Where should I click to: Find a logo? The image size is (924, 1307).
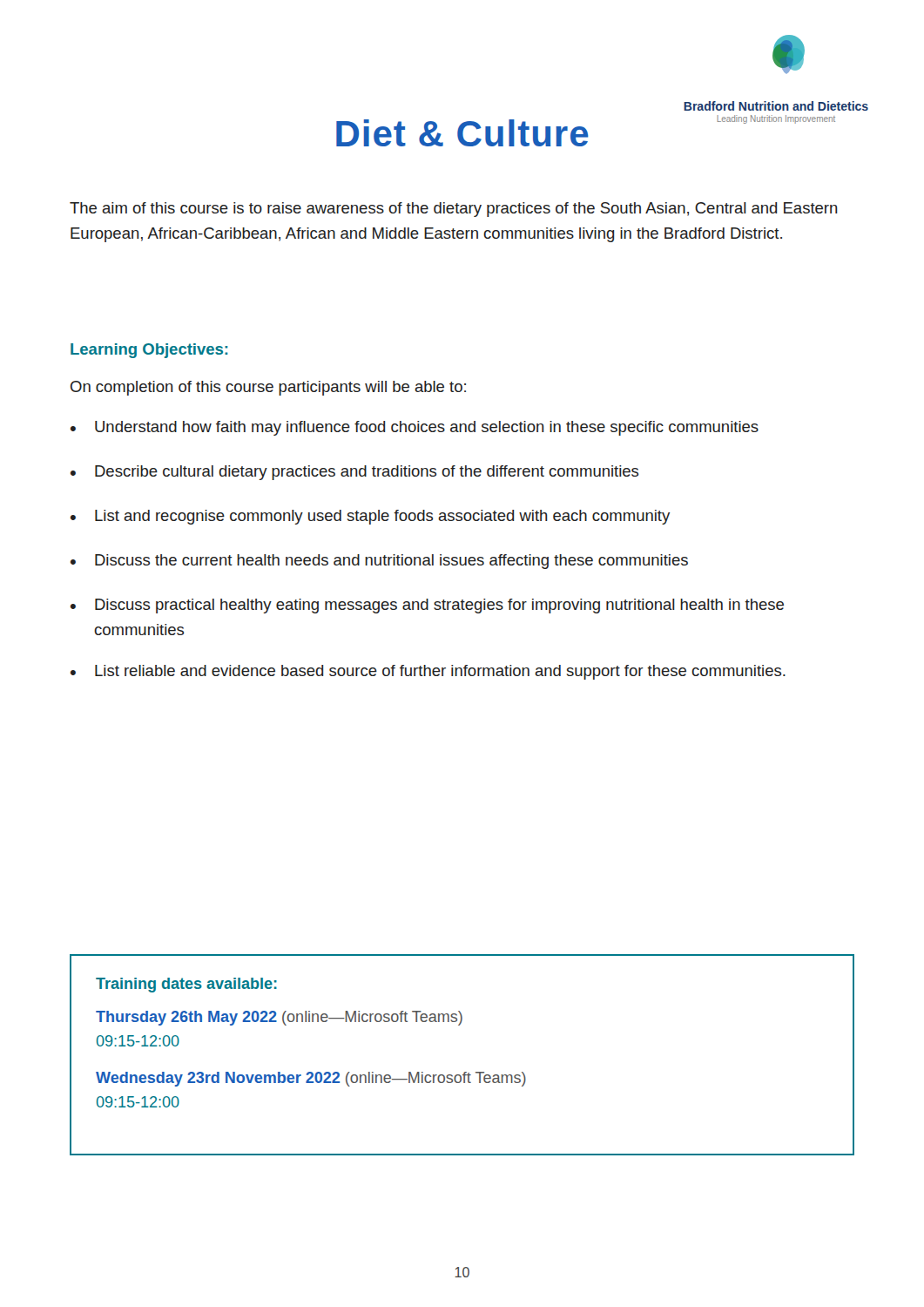[776, 80]
